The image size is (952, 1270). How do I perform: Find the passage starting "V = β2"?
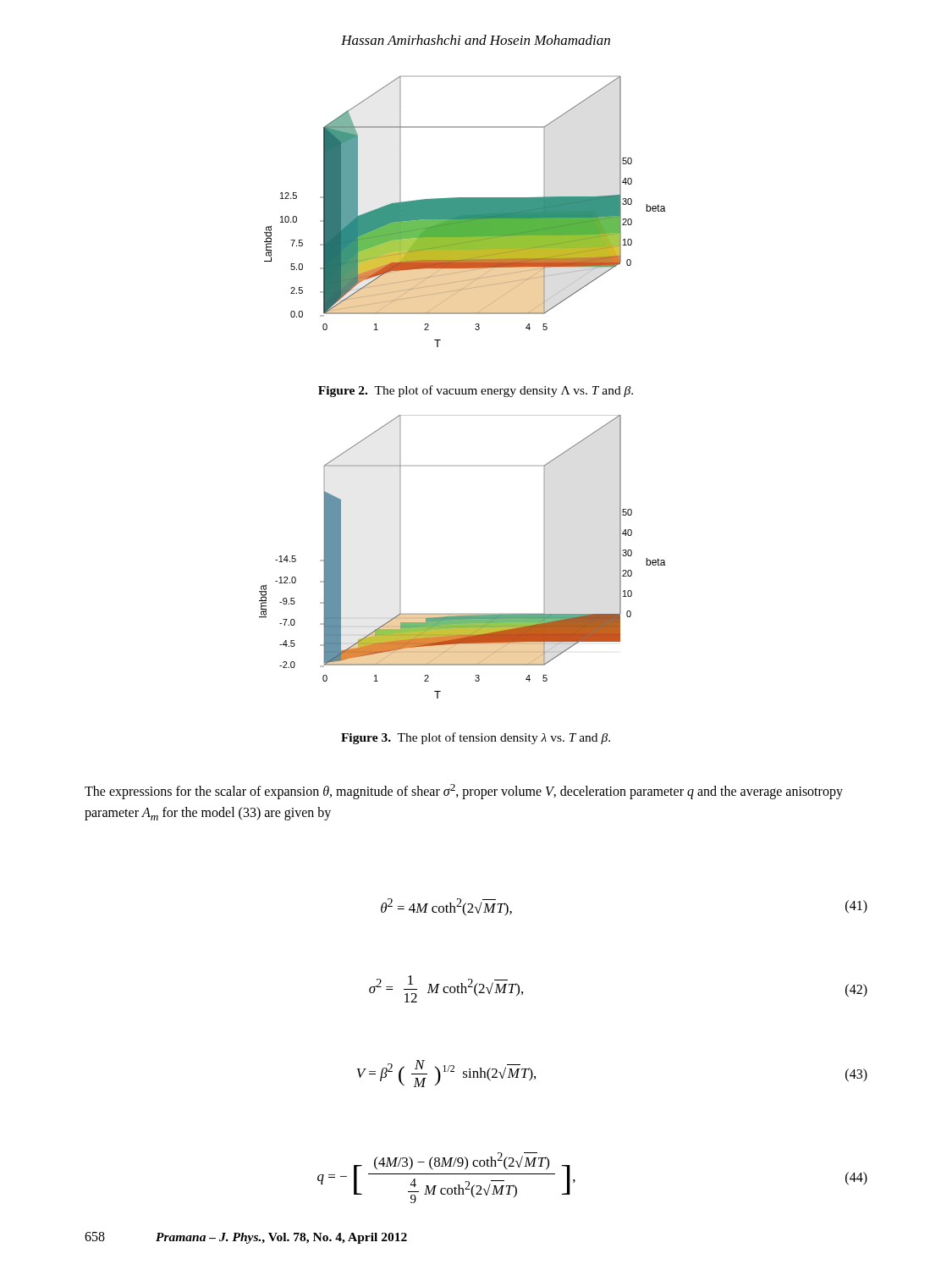476,1074
